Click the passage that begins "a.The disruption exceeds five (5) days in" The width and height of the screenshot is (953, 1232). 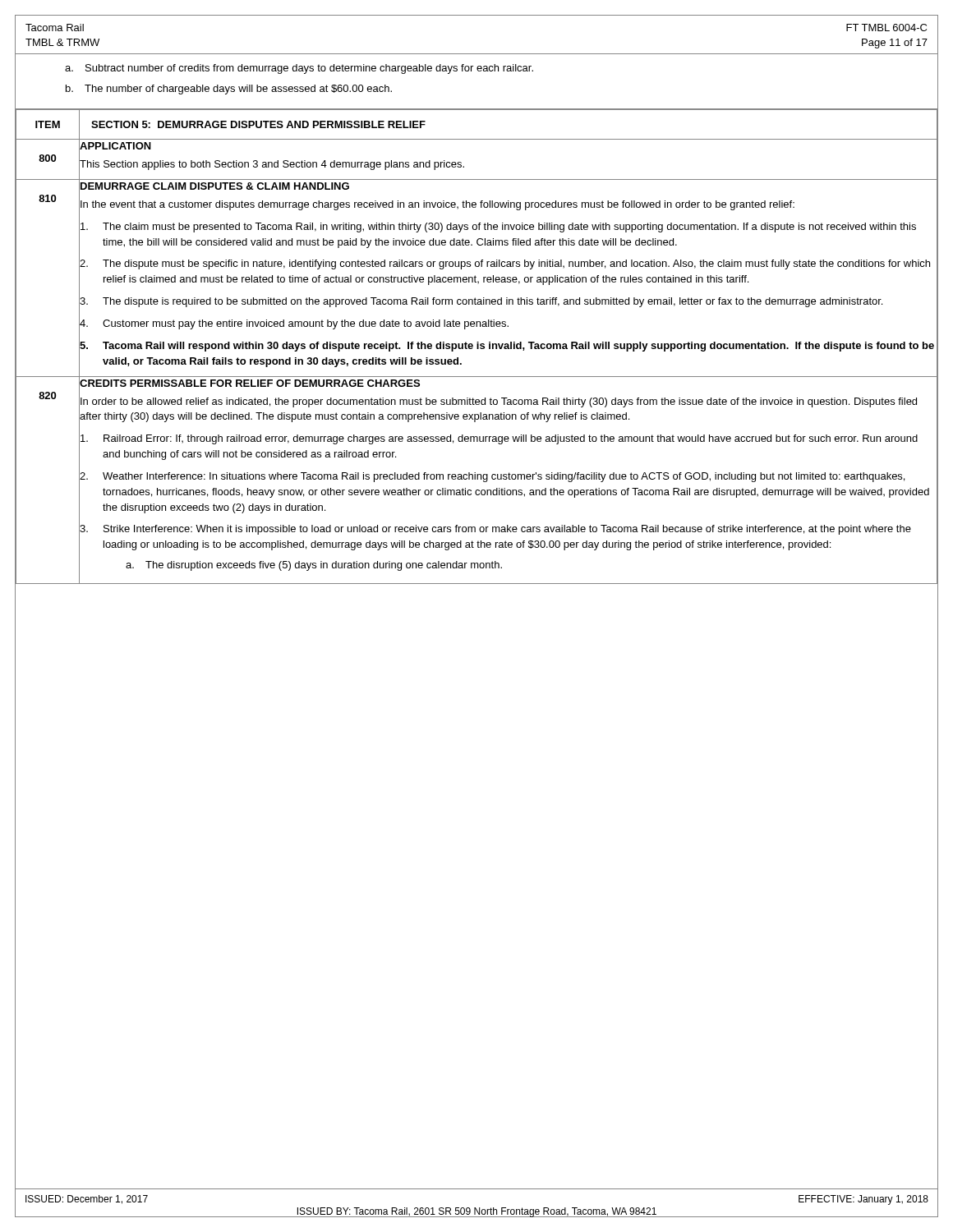pyautogui.click(x=314, y=565)
